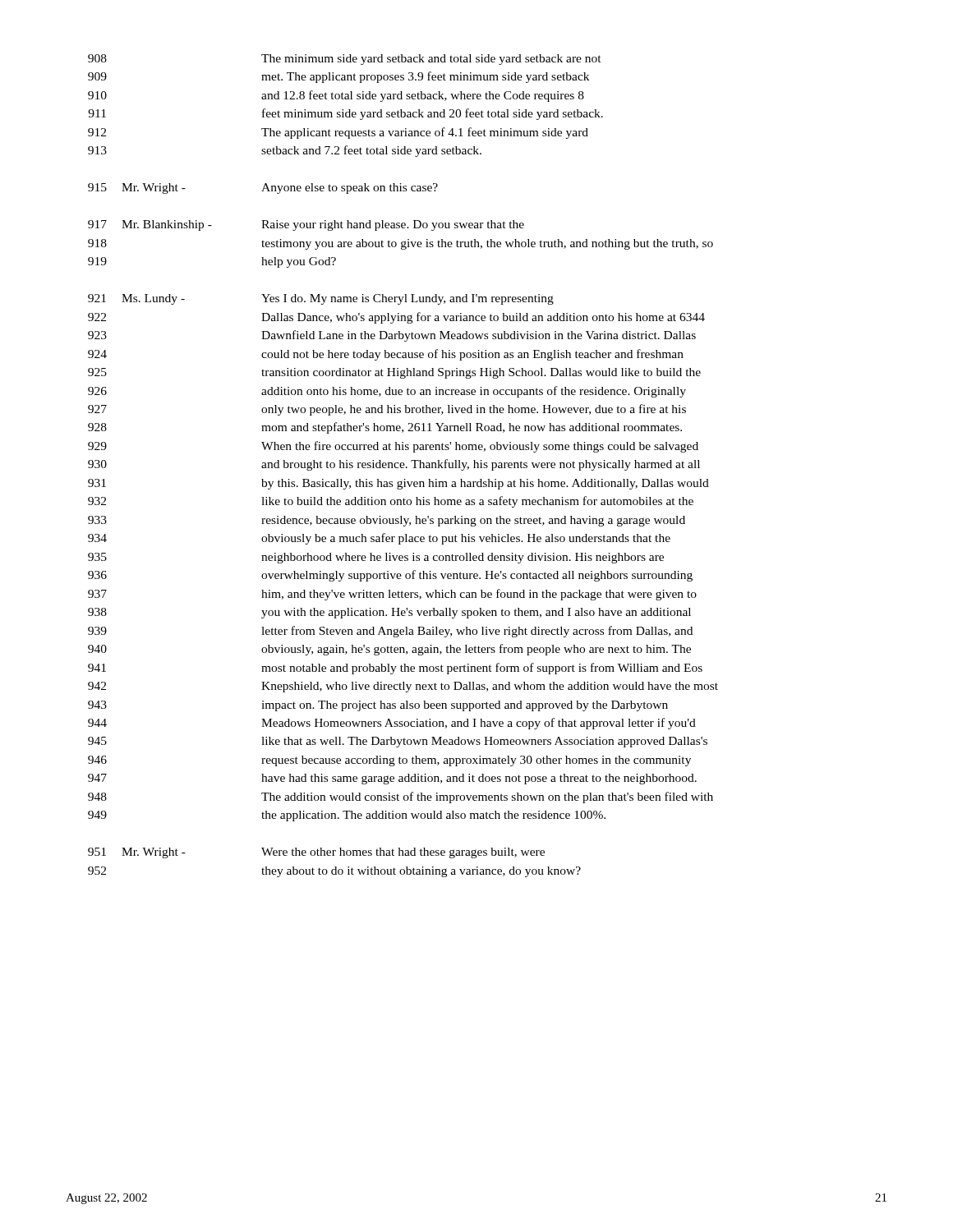This screenshot has height=1232, width=953.
Task: Point to the block beginning "921 Ms. Lundy - Yes I do."
Action: click(476, 557)
